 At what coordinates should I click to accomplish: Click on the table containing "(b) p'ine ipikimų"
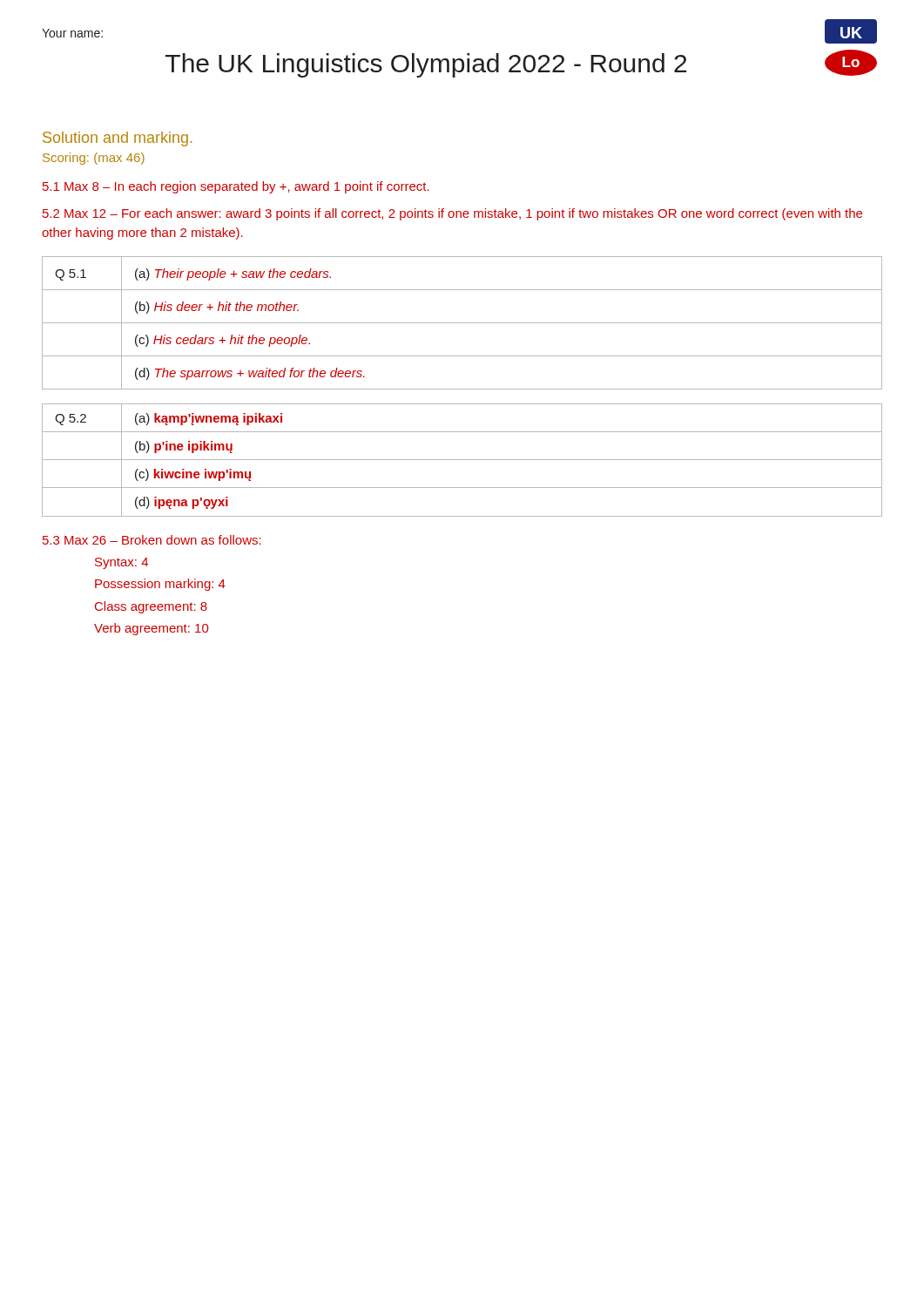tap(462, 460)
